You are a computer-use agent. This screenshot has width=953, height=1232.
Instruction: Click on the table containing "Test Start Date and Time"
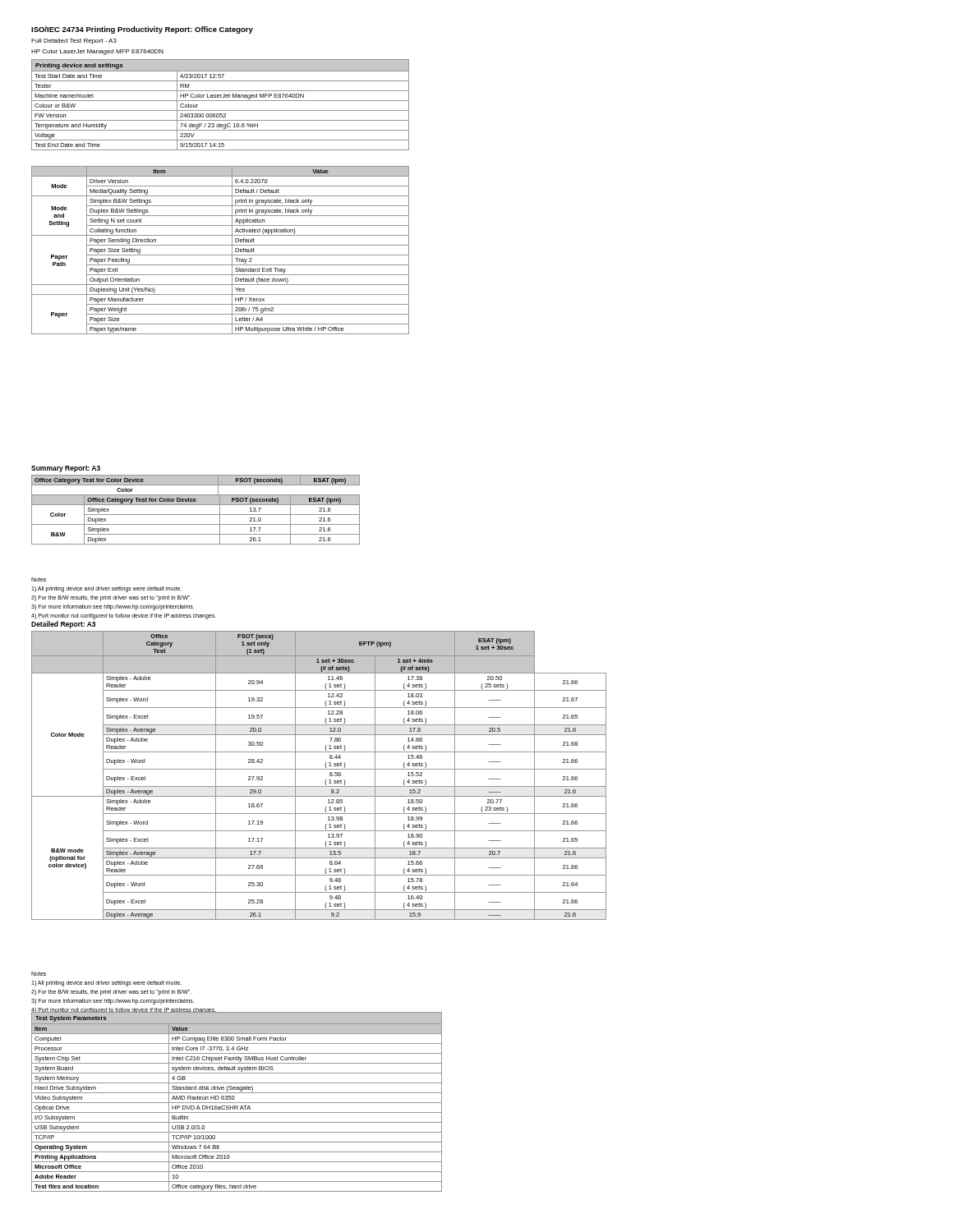pos(220,105)
